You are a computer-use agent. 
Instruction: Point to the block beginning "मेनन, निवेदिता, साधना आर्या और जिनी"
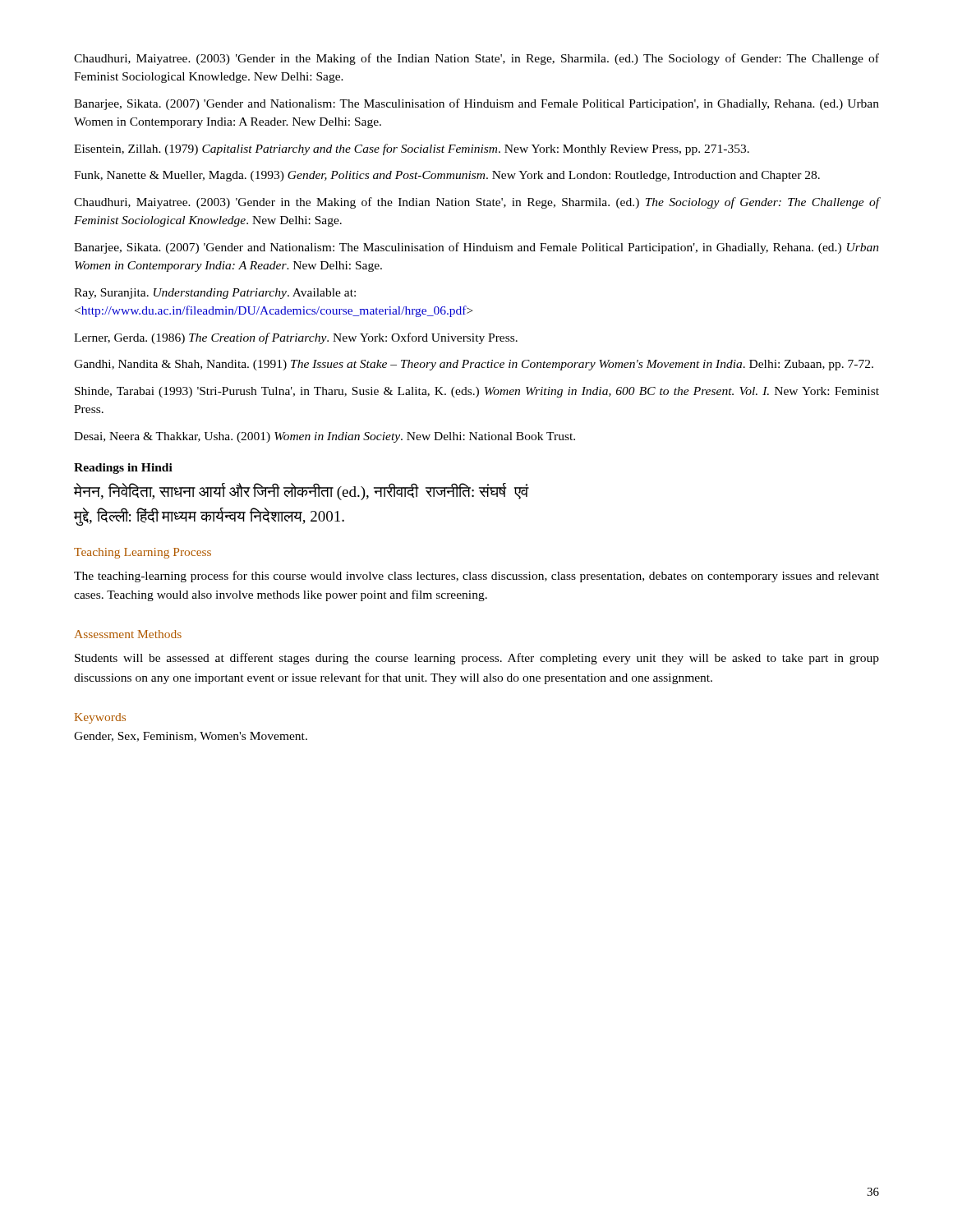click(301, 504)
